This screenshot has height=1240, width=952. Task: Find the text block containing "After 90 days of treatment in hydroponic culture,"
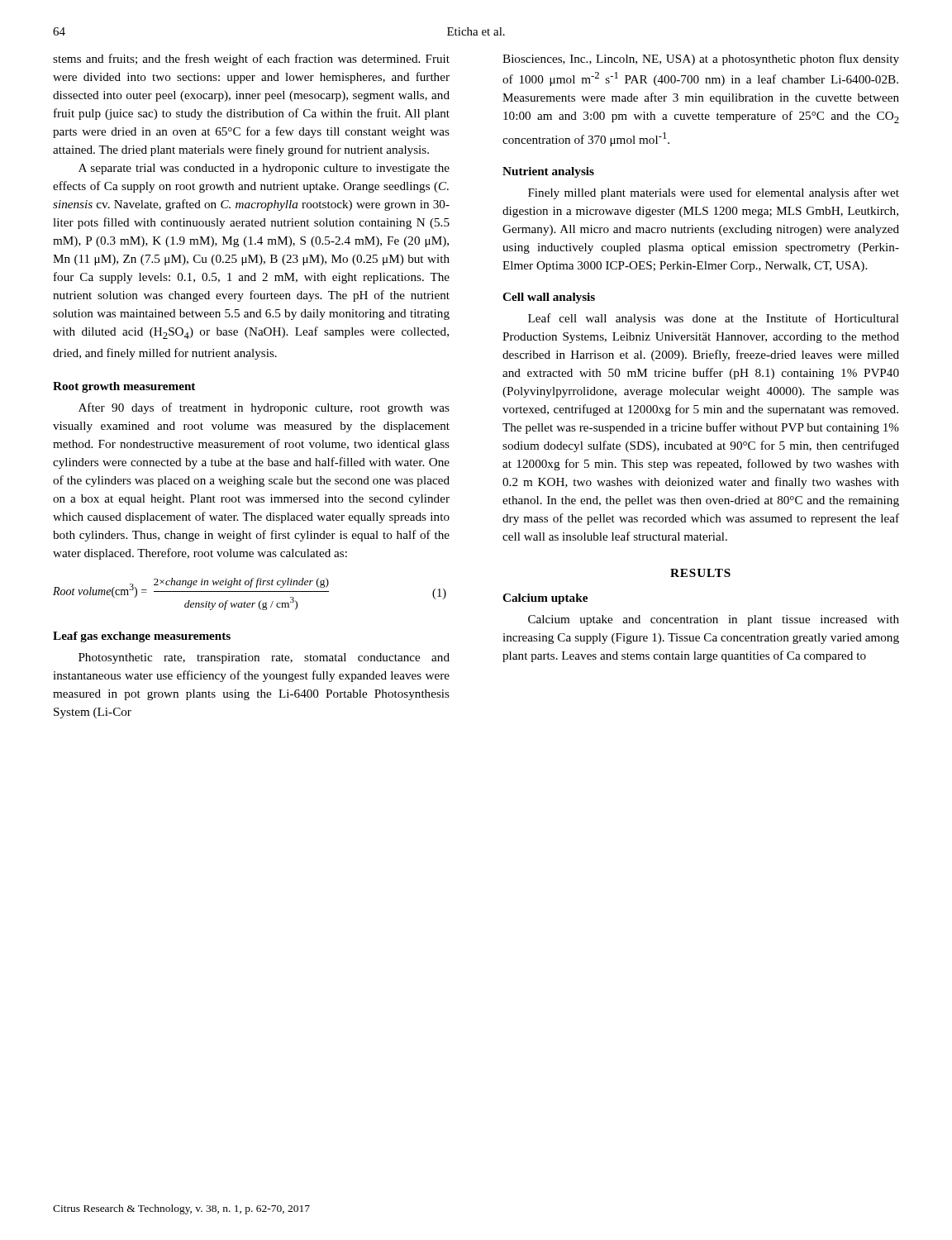pos(251,480)
